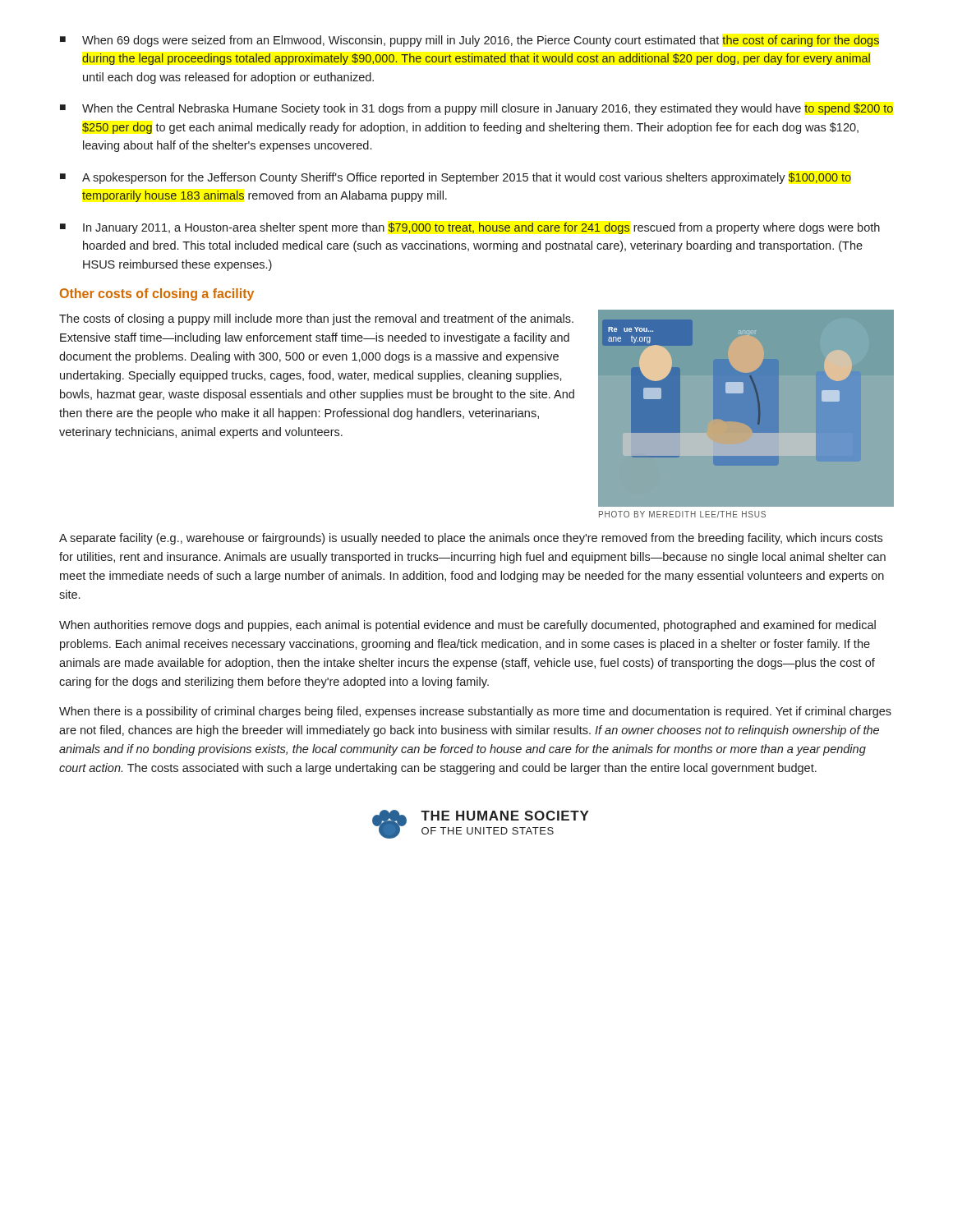This screenshot has height=1232, width=953.
Task: Select the block starting "Other costs of closing a facility"
Action: point(157,294)
